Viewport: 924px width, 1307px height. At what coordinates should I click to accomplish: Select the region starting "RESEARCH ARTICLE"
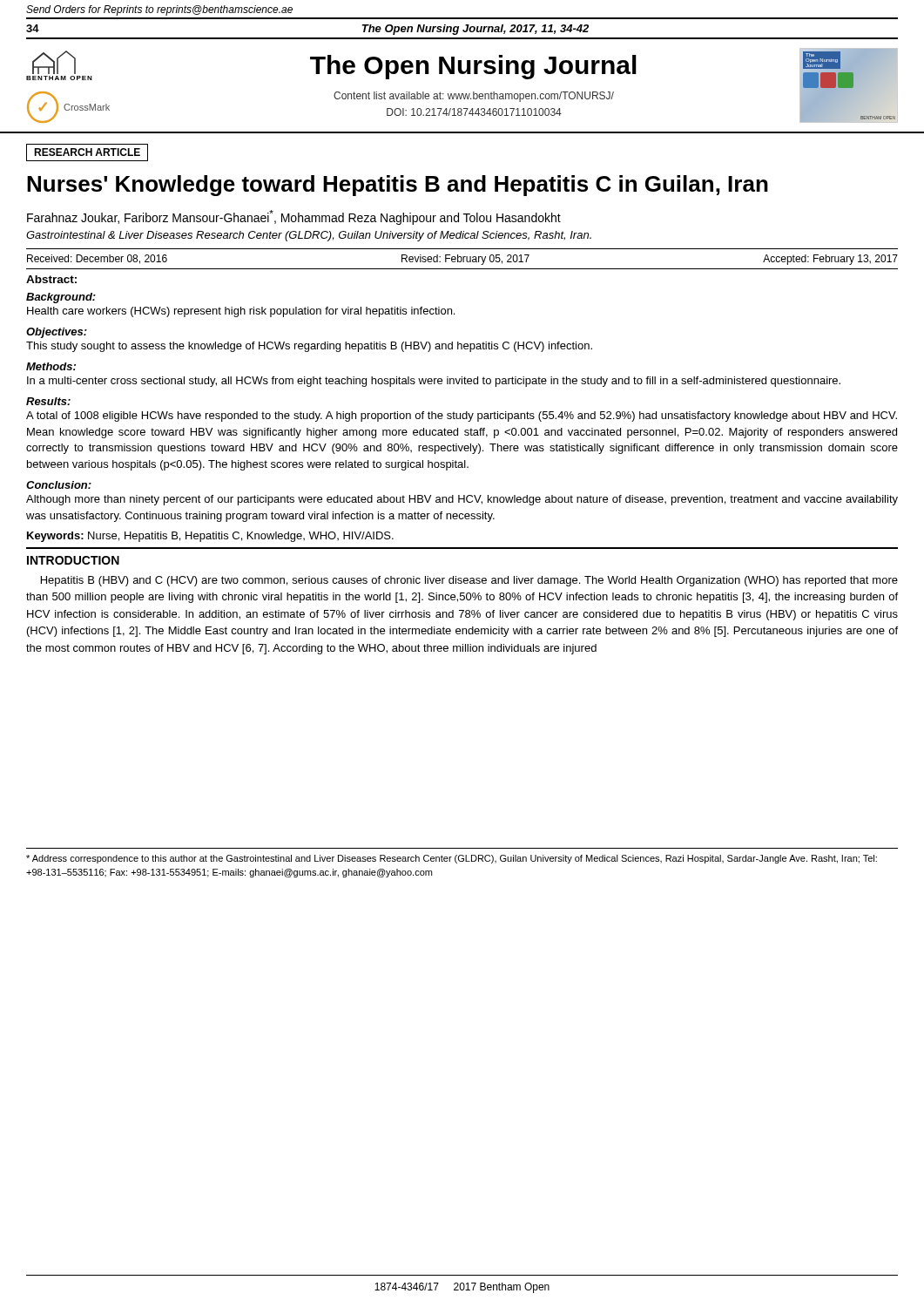87,152
